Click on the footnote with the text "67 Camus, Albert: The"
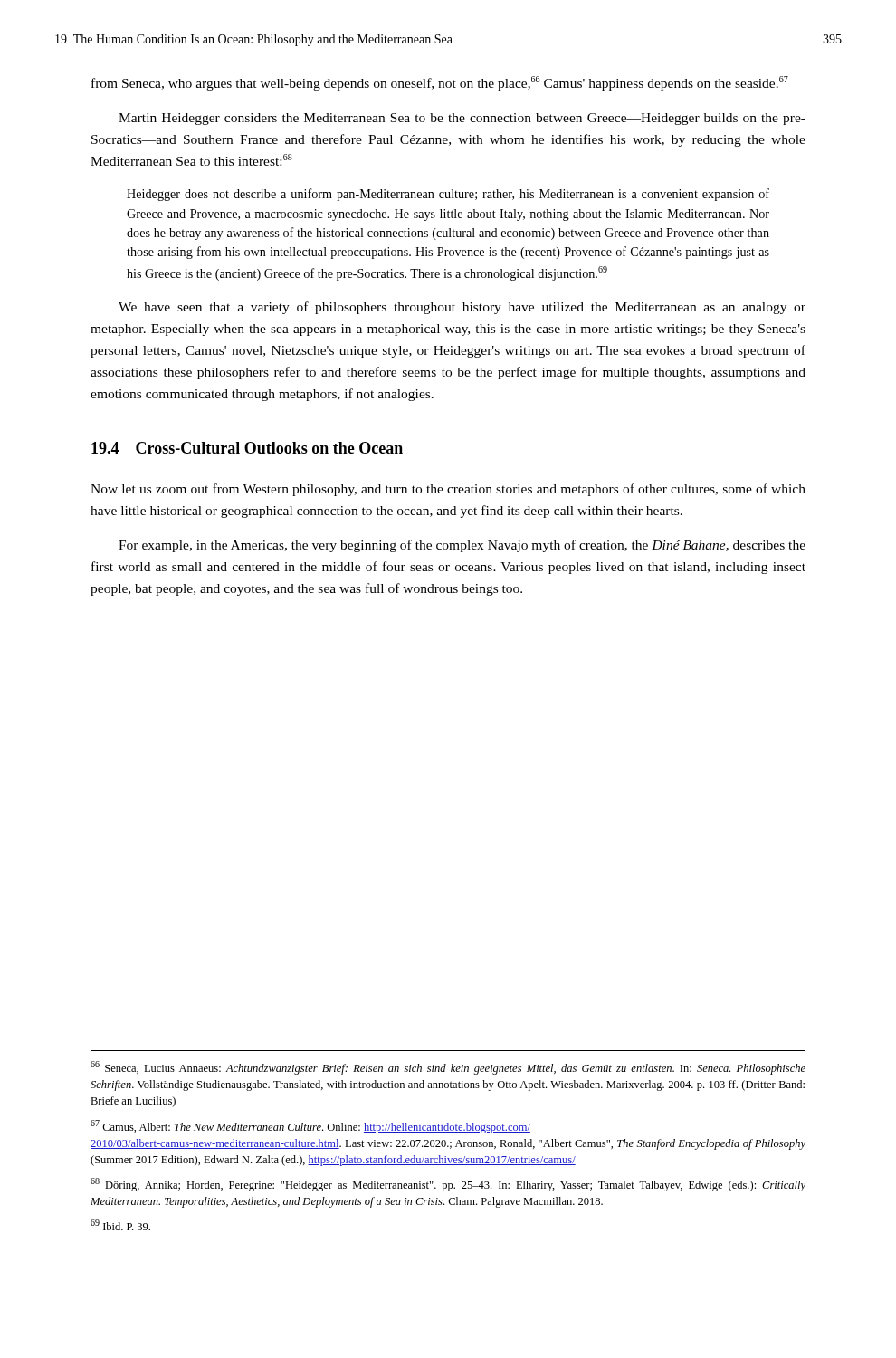 click(x=448, y=1142)
